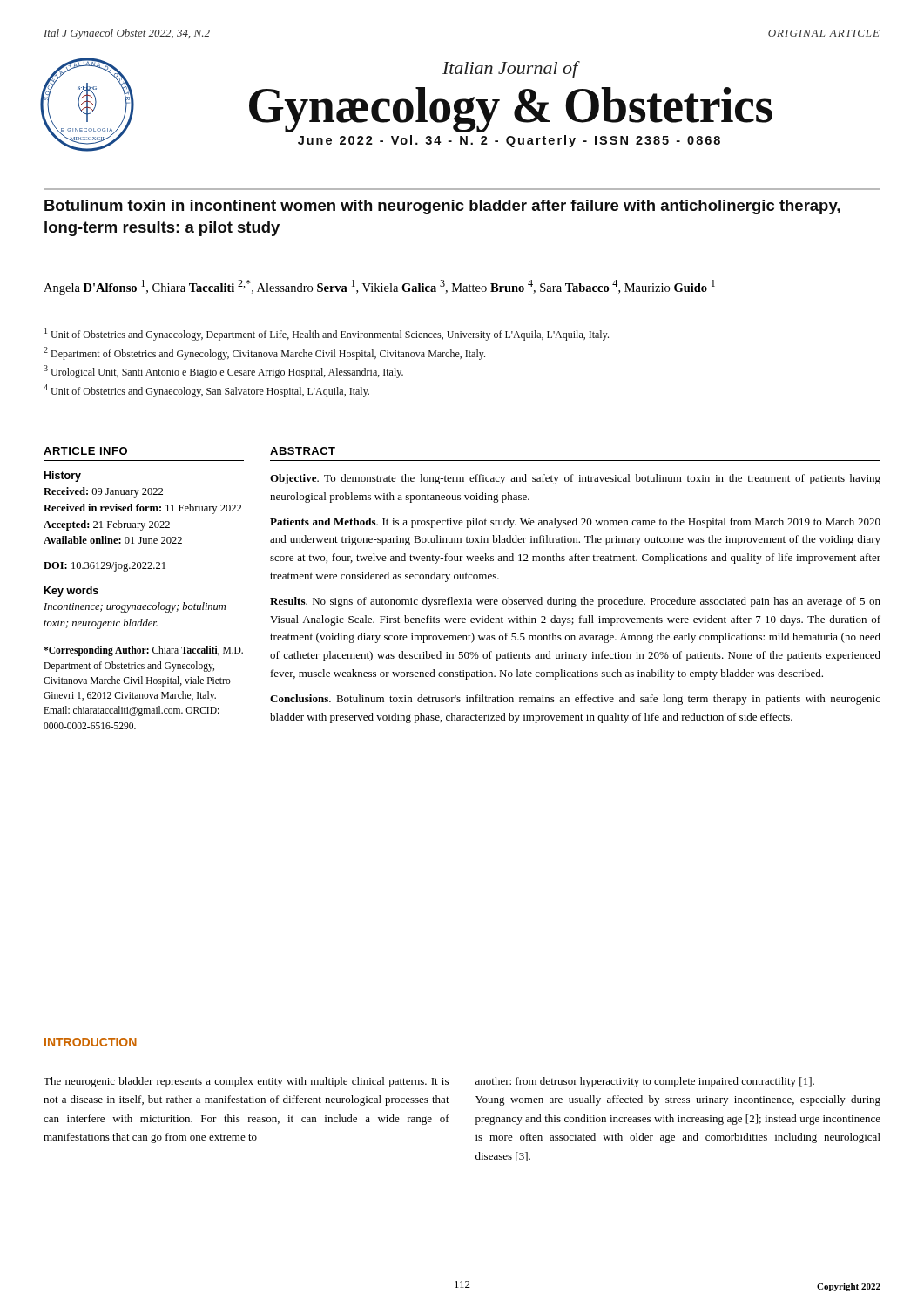
Task: Locate the element starting "Patients and Methods. It is a prospective pilot"
Action: (x=575, y=548)
